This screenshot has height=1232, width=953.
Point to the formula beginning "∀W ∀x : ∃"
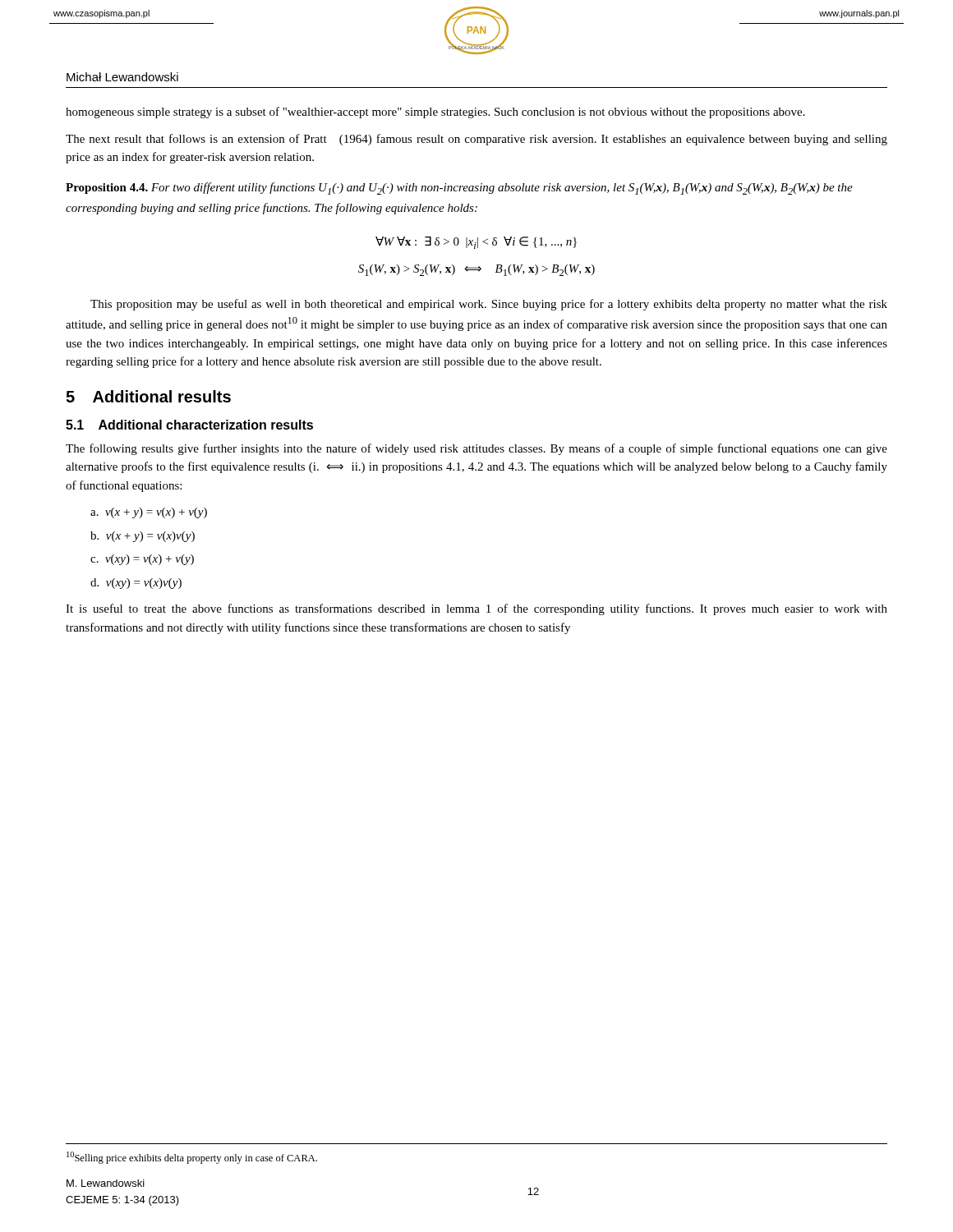476,256
